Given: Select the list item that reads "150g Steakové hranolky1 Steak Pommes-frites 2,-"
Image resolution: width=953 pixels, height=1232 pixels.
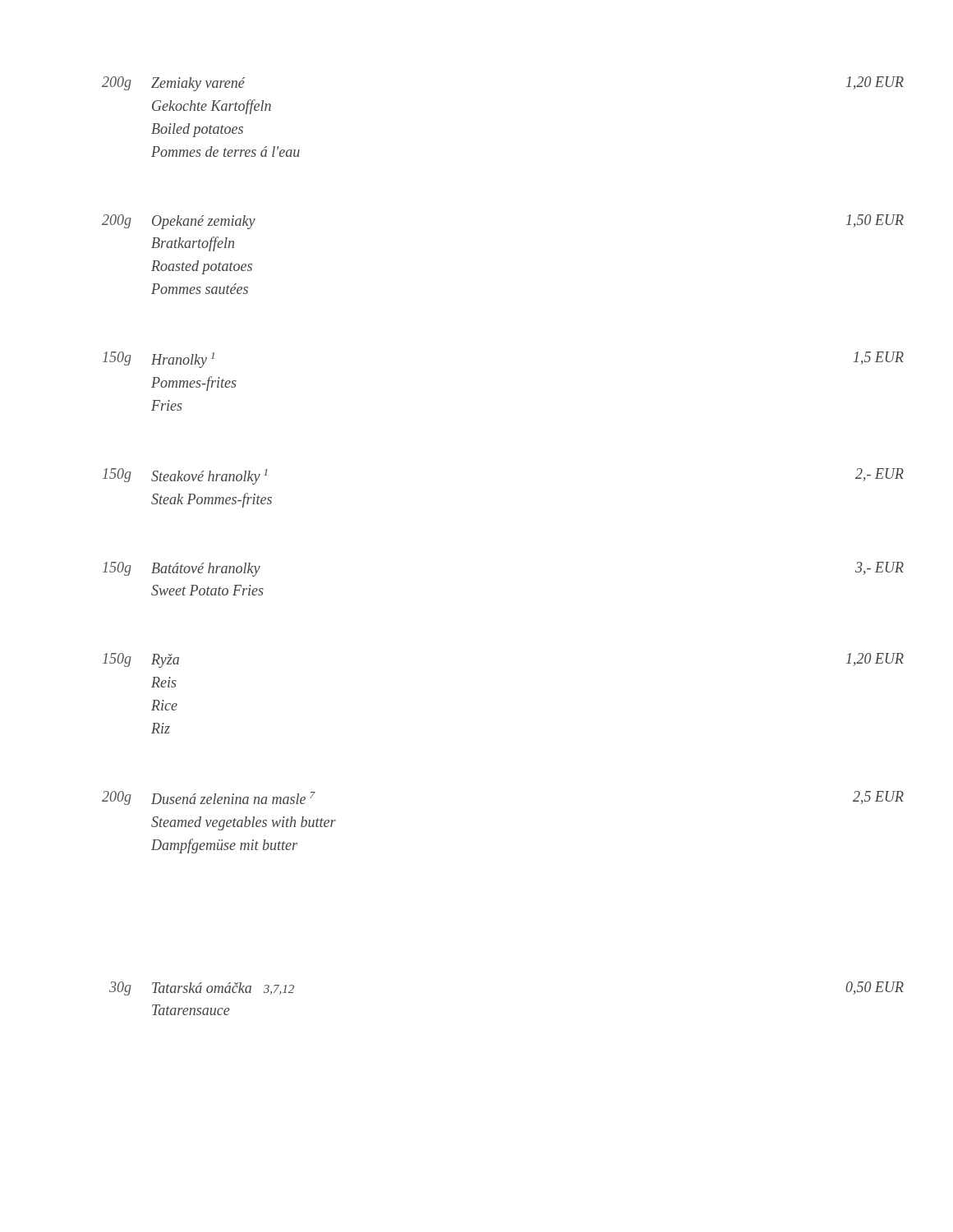Looking at the screenshot, I should [x=211, y=475].
